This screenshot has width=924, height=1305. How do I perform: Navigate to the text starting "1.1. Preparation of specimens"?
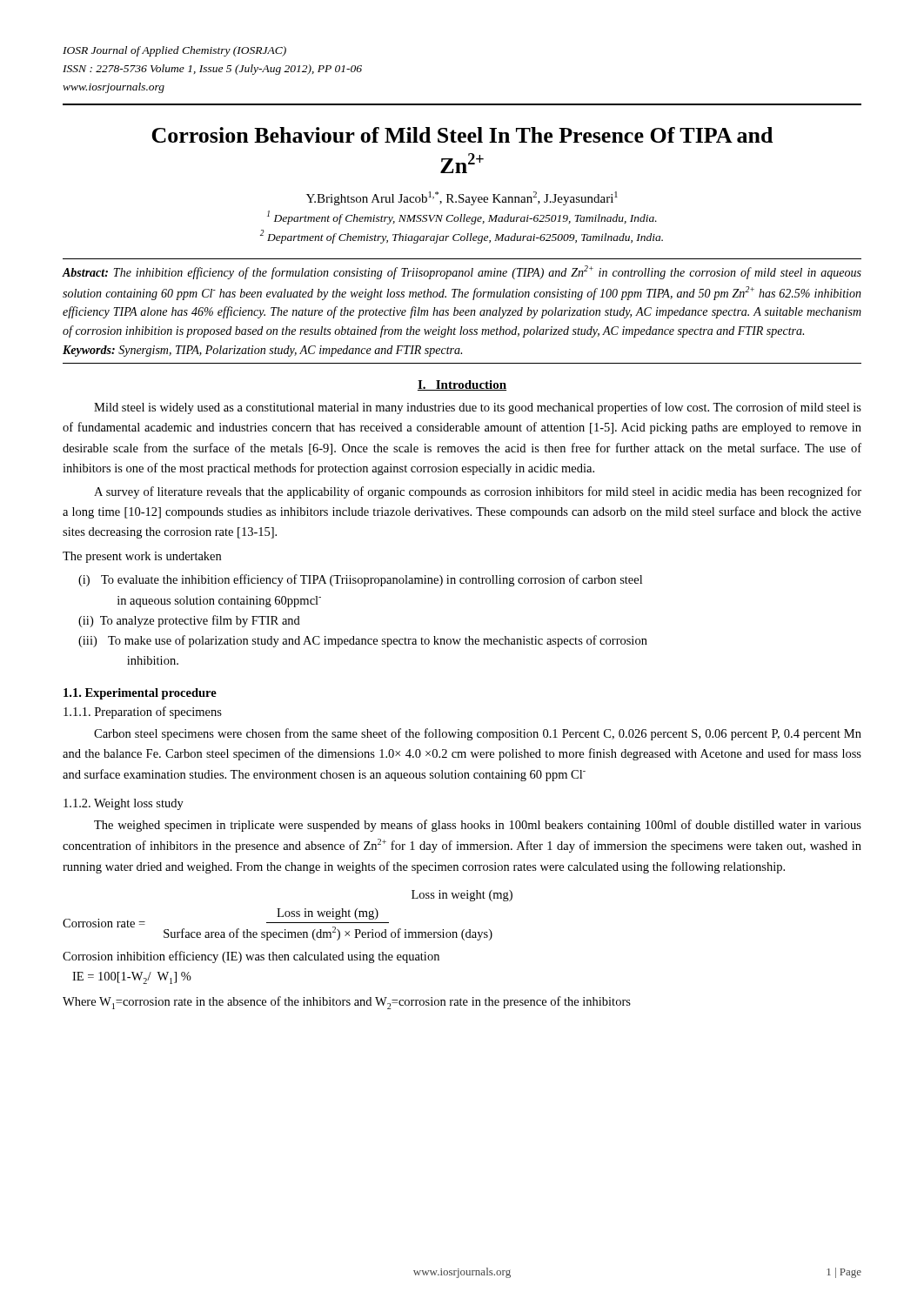click(142, 711)
